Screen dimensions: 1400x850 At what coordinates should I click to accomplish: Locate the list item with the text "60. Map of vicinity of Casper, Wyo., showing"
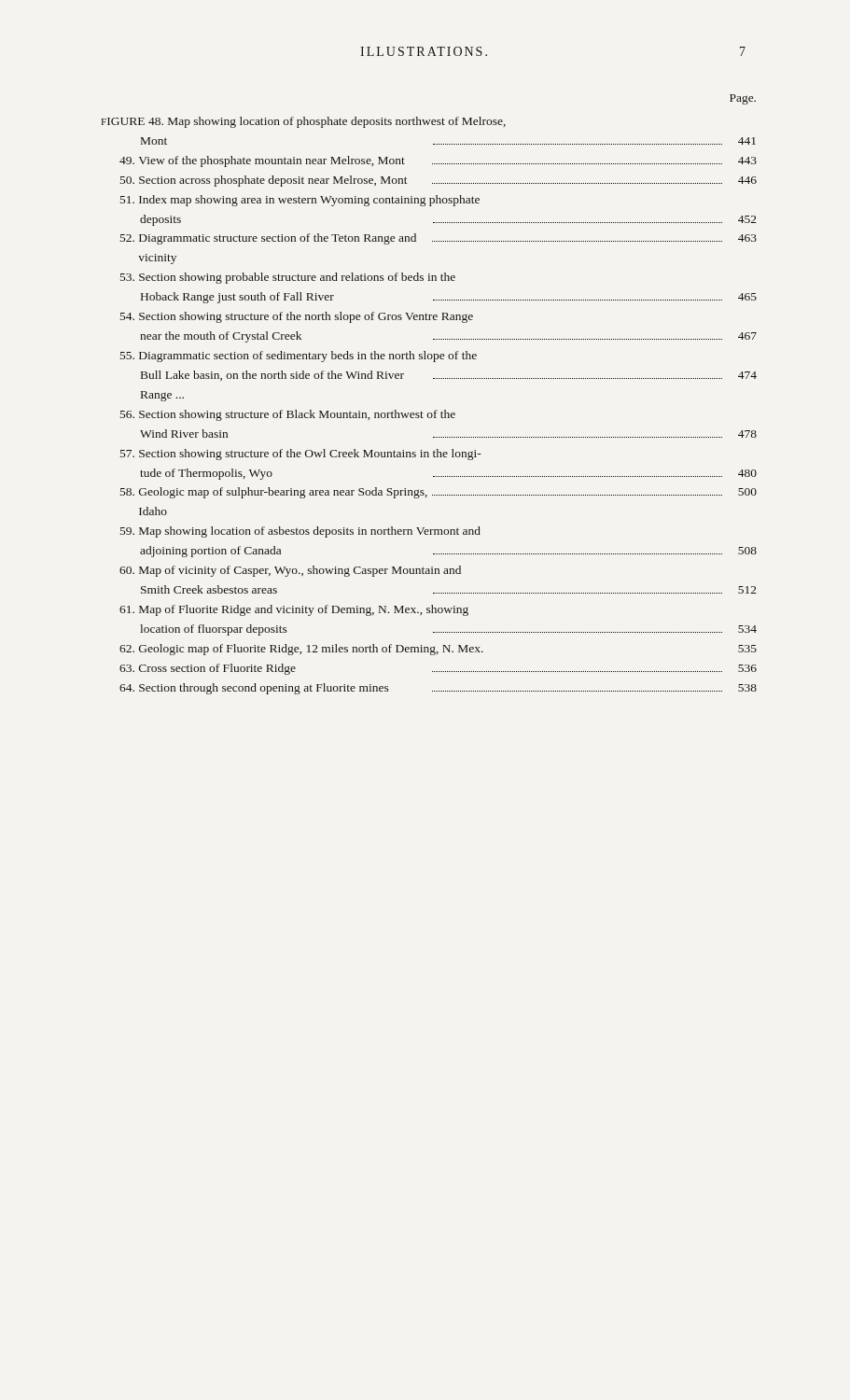point(429,581)
